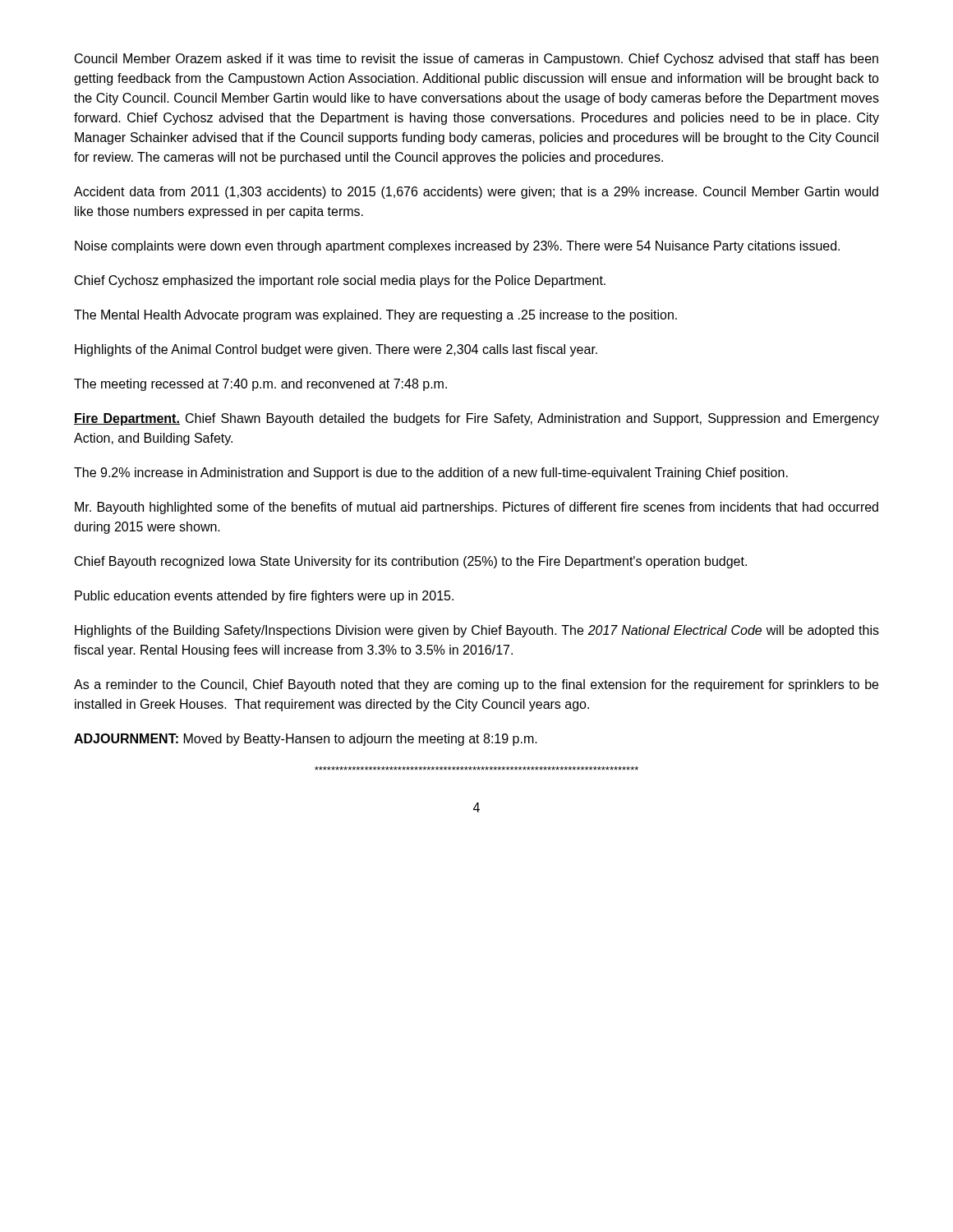Locate the text block that says "The 9.2% increase"

431,473
